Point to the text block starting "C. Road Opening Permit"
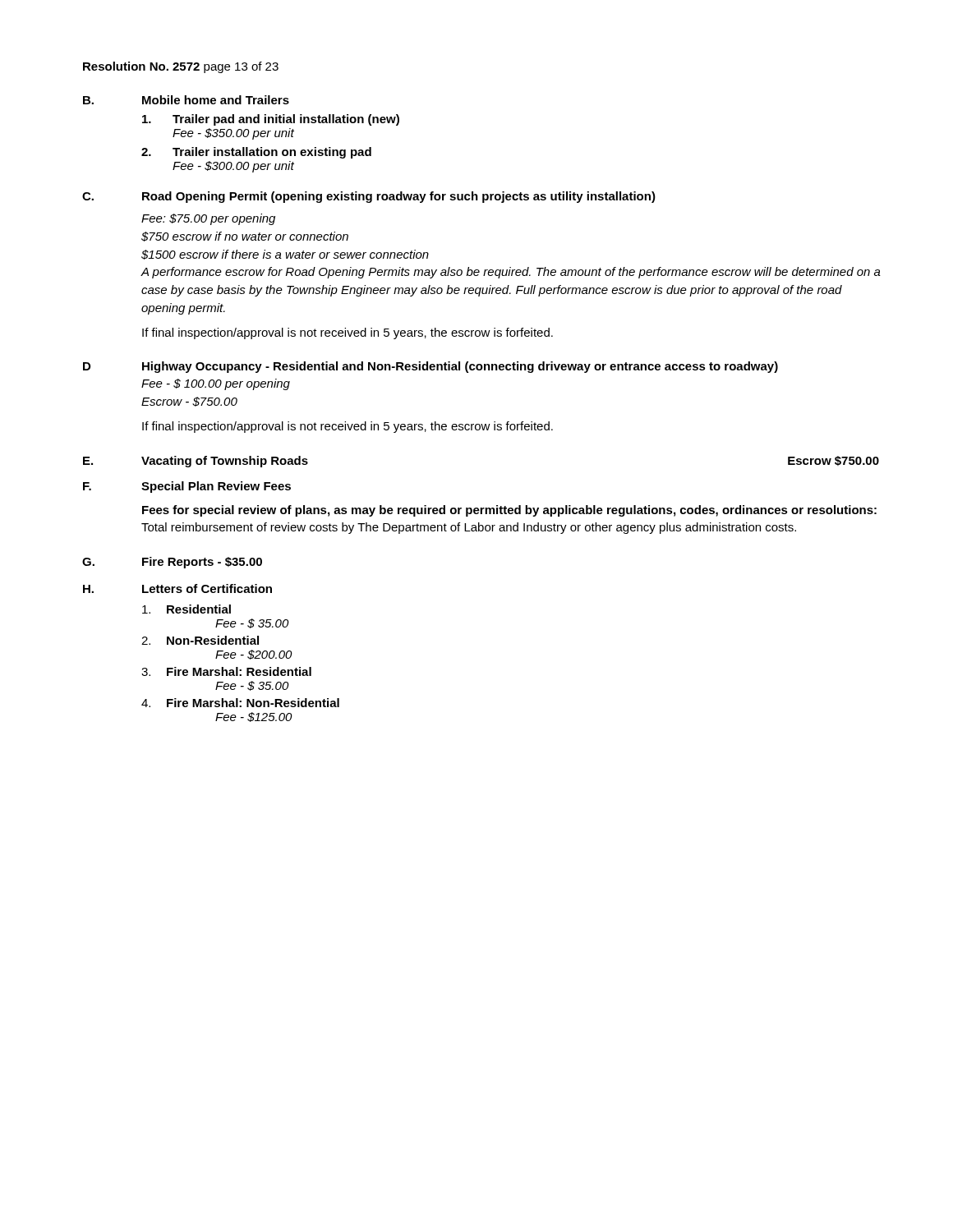The height and width of the screenshot is (1232, 953). click(x=485, y=197)
